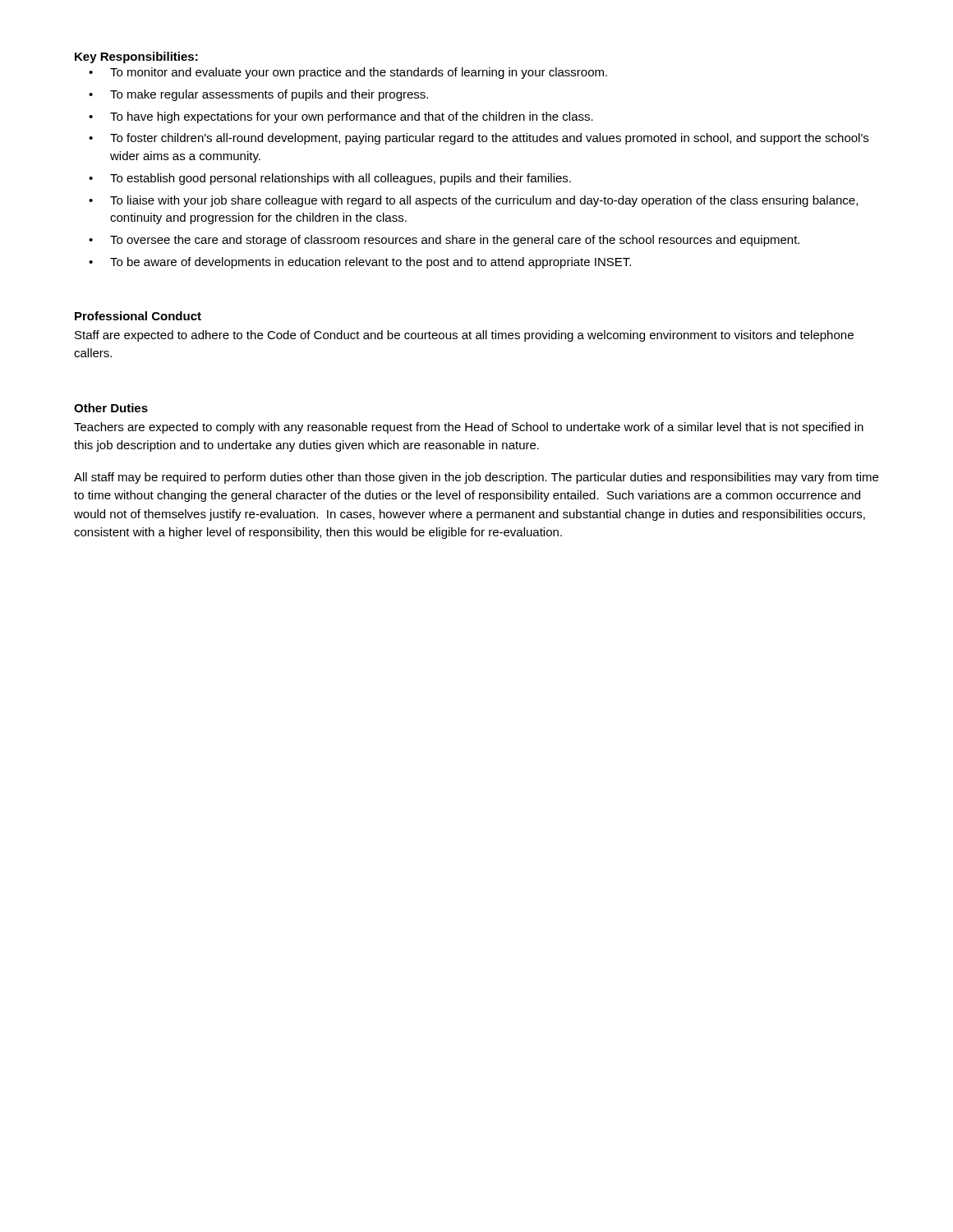
Task: Click the passage that begins "• To have"
Action: (484, 116)
